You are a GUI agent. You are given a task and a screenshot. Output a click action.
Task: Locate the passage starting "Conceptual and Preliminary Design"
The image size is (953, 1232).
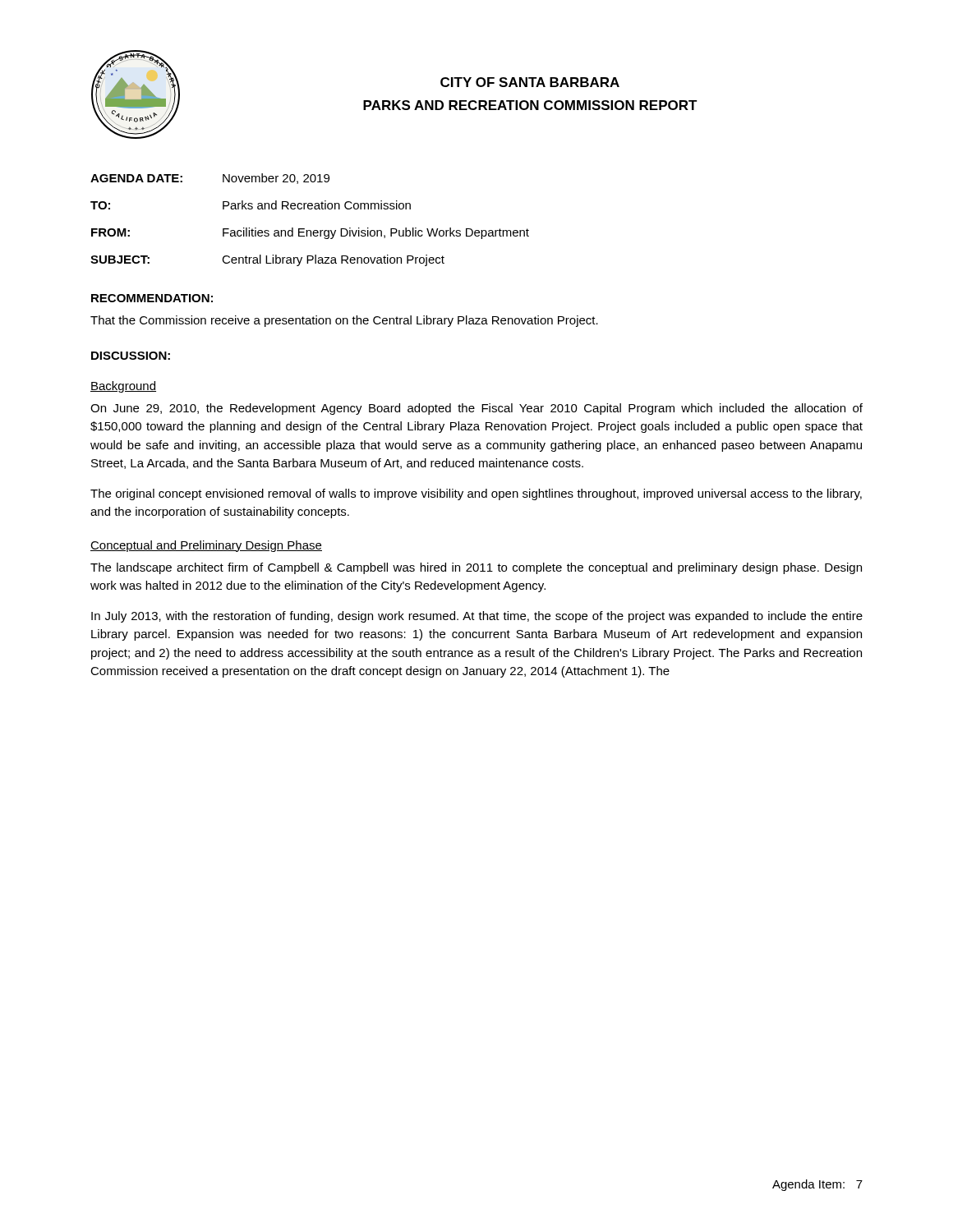click(x=206, y=545)
